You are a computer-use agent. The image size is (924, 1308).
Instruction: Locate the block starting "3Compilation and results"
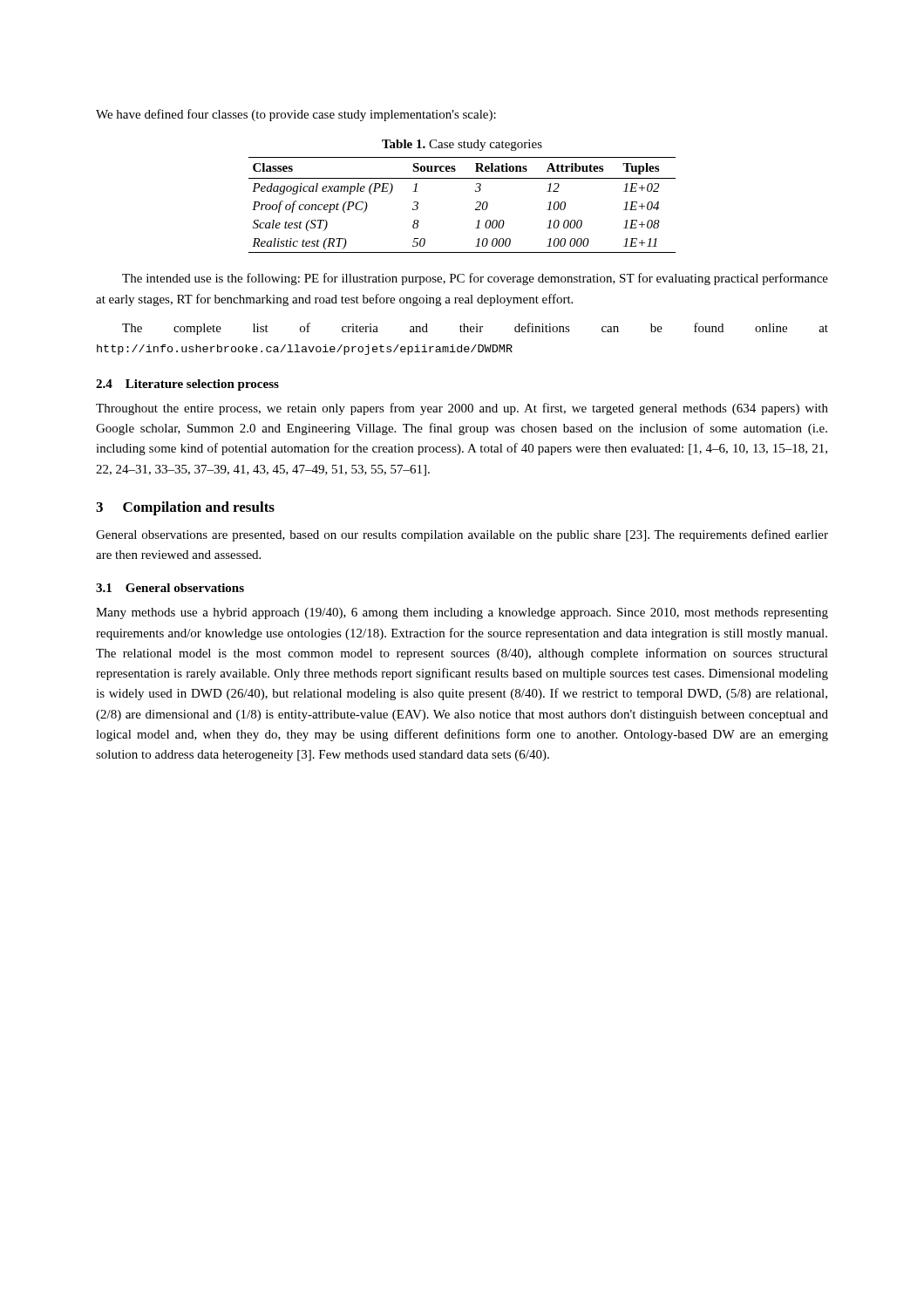click(x=185, y=507)
